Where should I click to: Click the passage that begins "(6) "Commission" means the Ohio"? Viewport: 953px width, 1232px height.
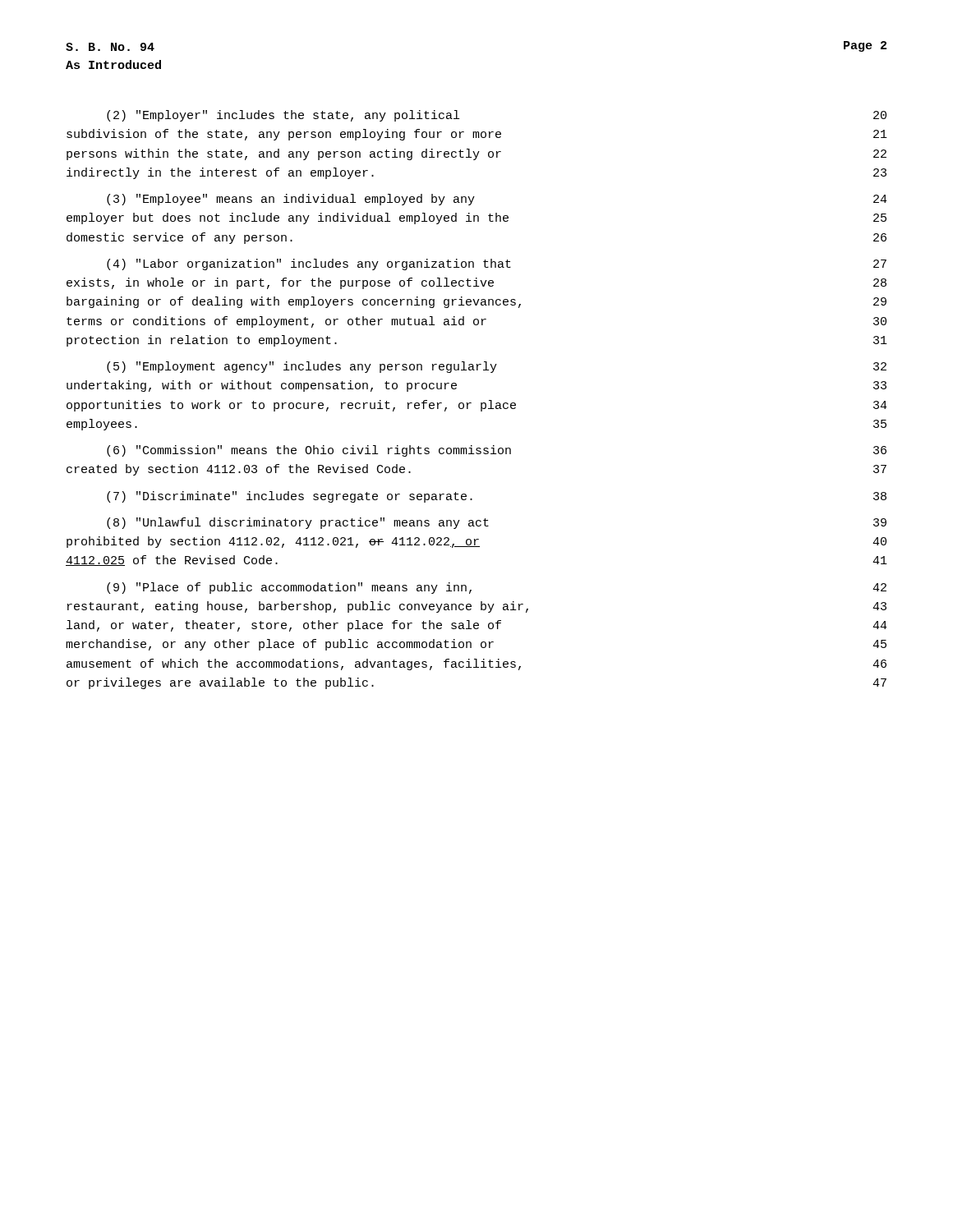coord(476,461)
